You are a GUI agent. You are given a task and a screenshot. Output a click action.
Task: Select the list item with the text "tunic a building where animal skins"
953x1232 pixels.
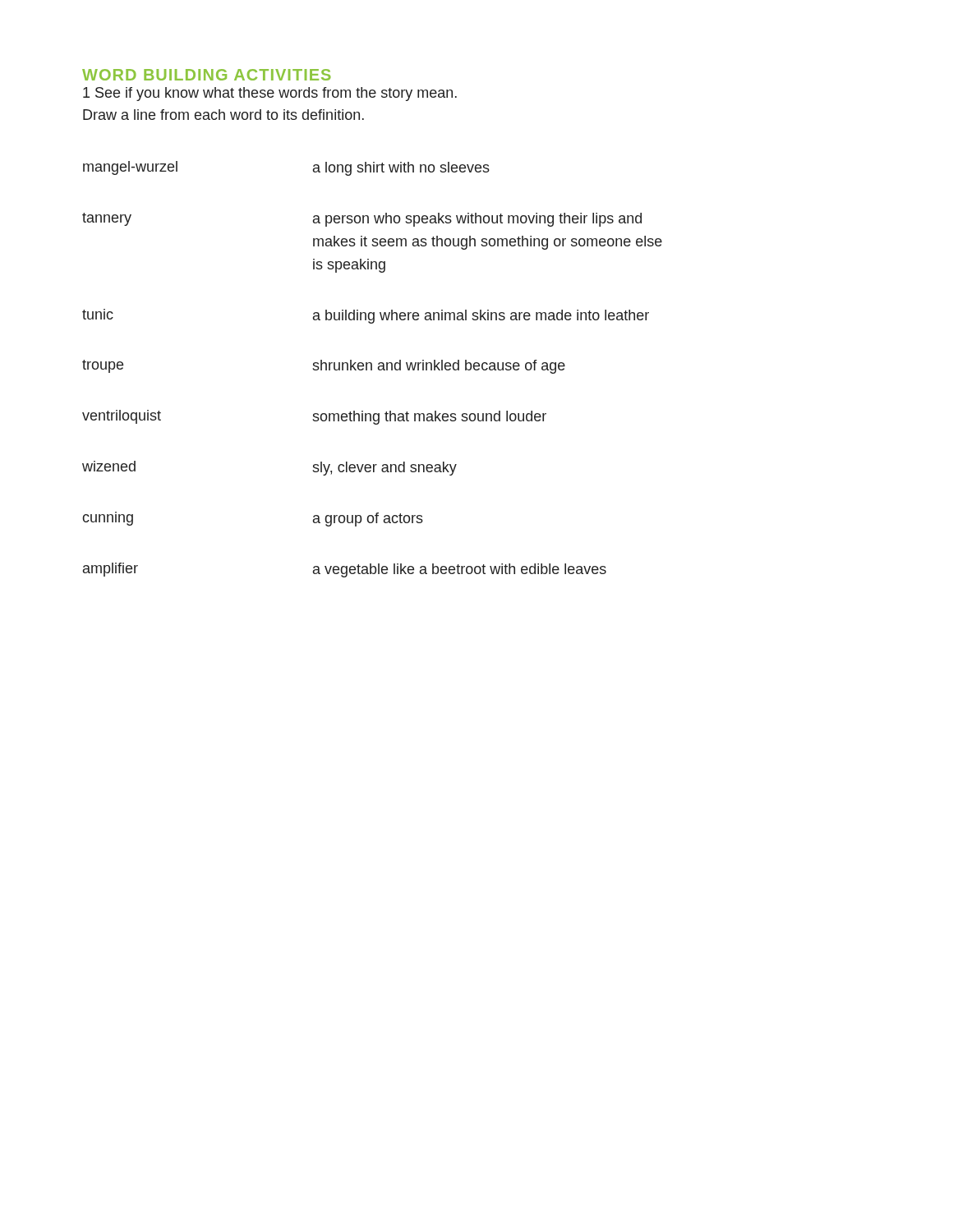(476, 316)
